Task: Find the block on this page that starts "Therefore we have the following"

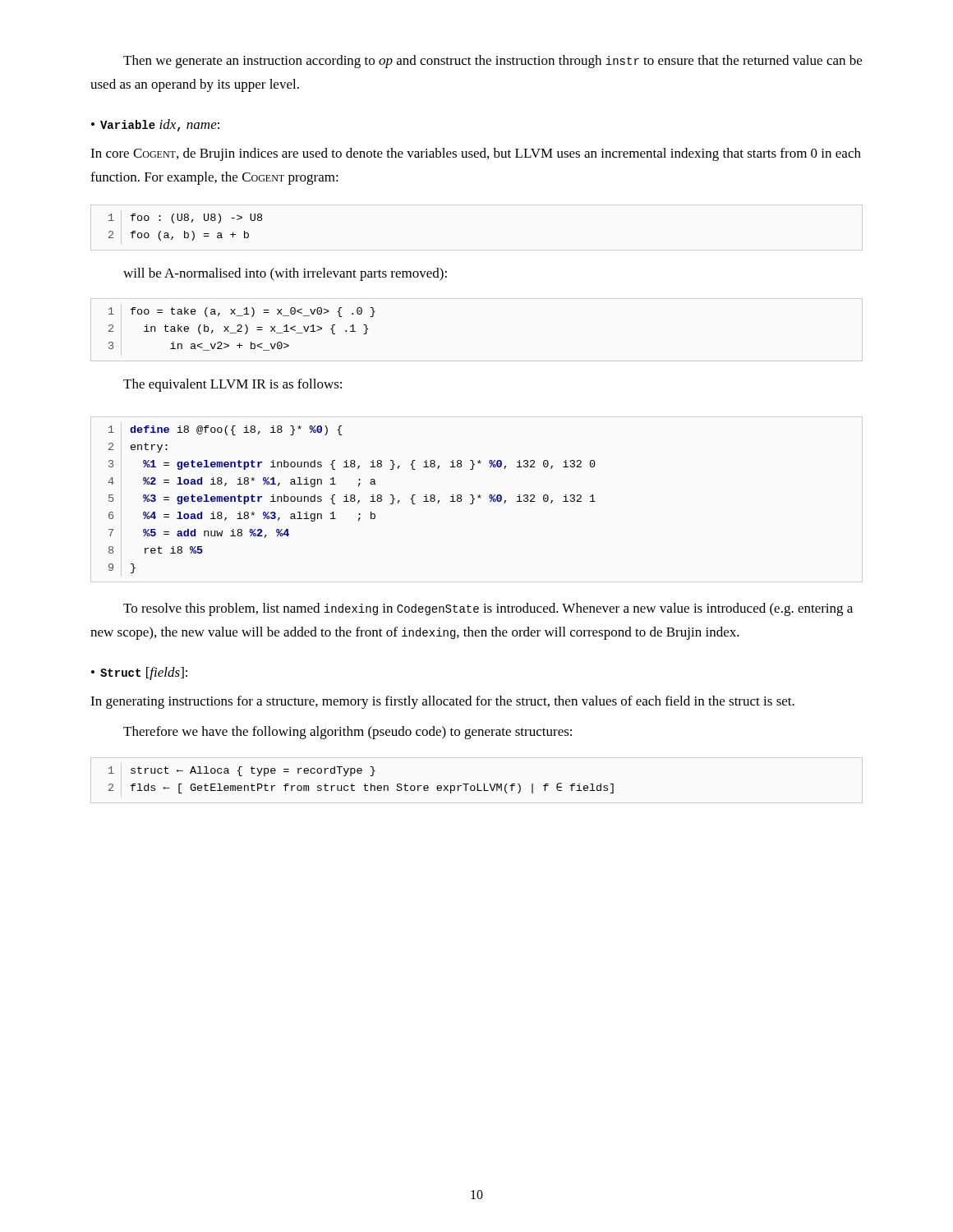Action: (x=476, y=732)
